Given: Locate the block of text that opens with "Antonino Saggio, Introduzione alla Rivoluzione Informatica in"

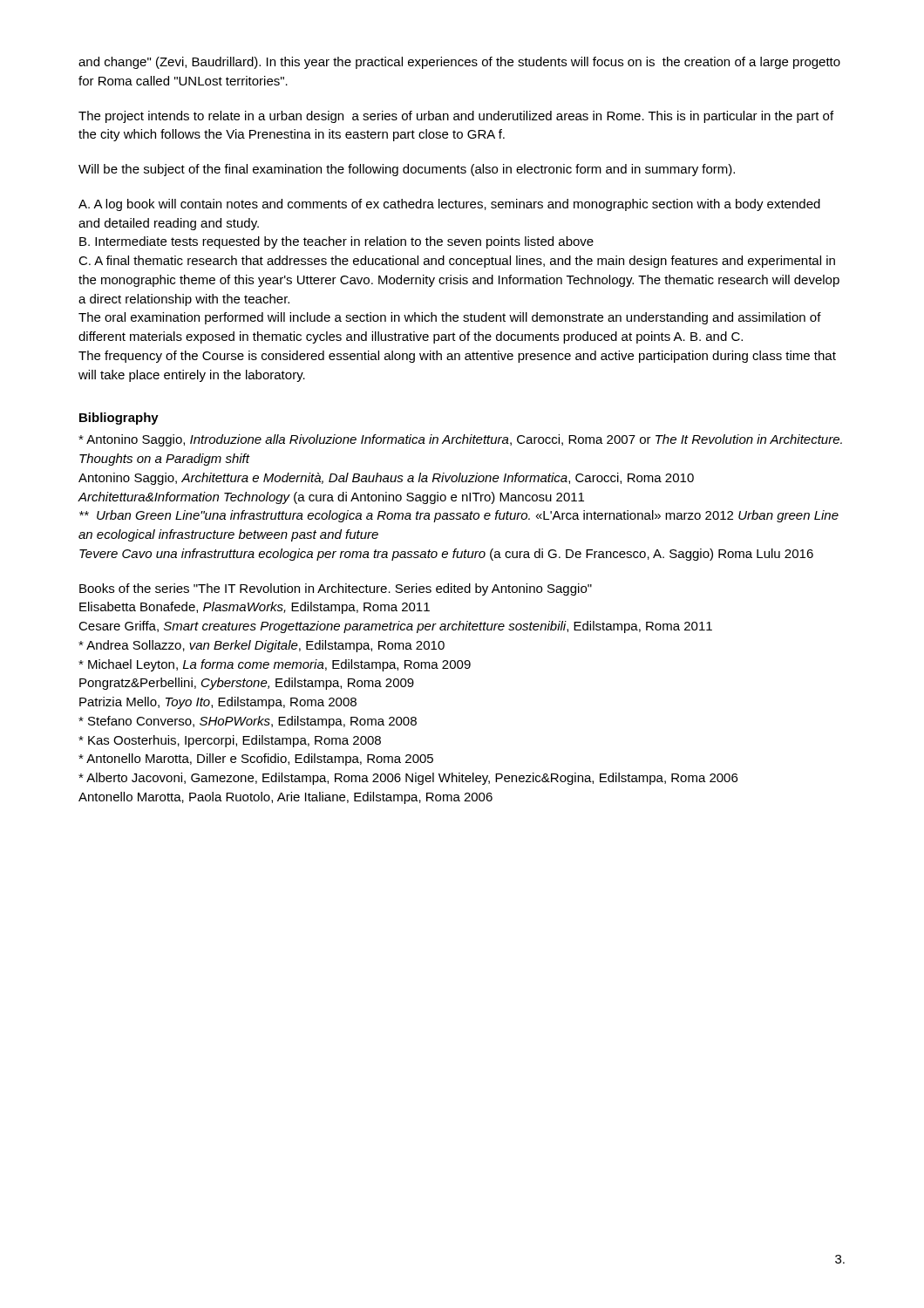Looking at the screenshot, I should (x=461, y=496).
